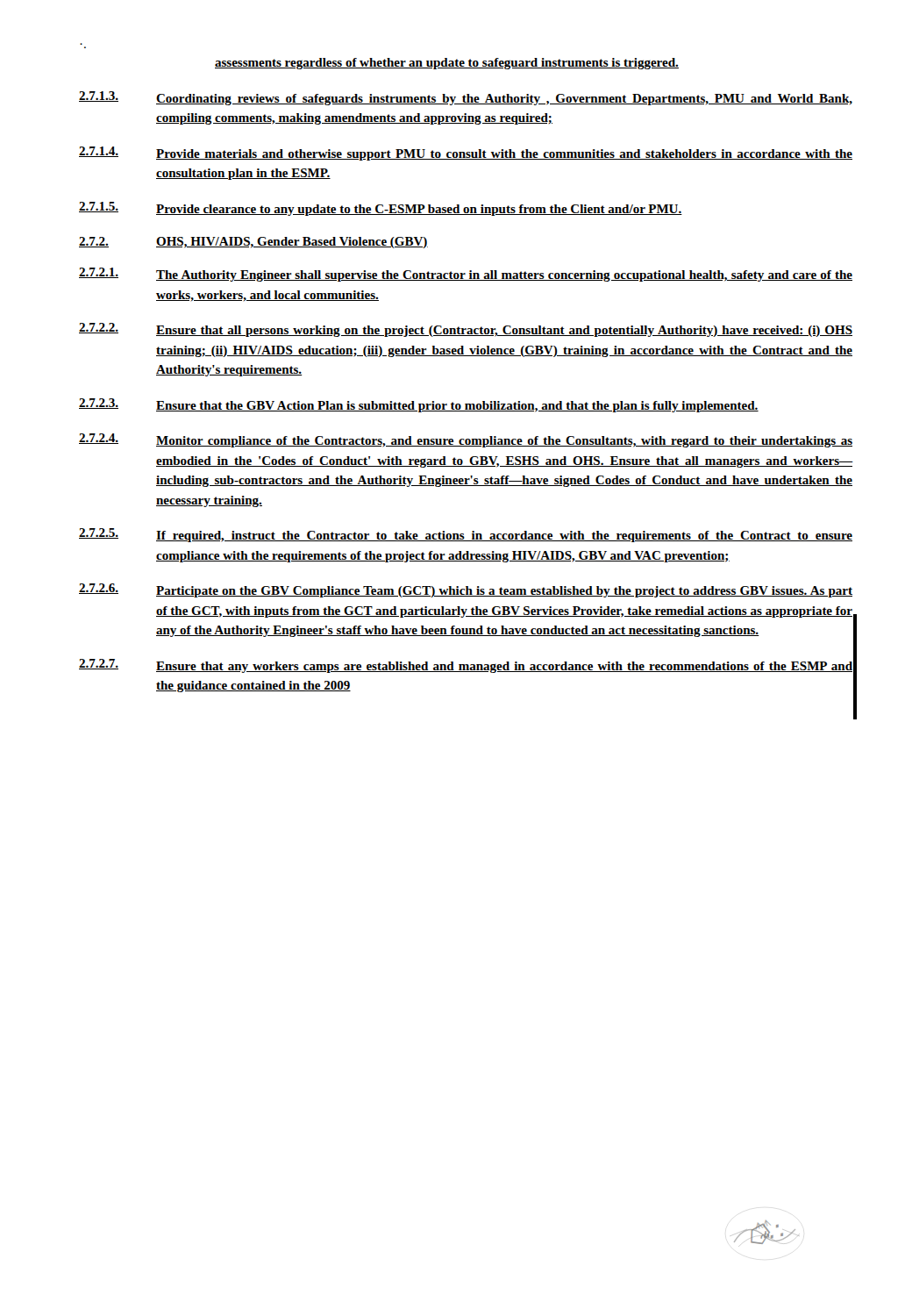Find the list item that reads "2.7.2.6. Participate on the"
The image size is (905, 1316).
[466, 610]
